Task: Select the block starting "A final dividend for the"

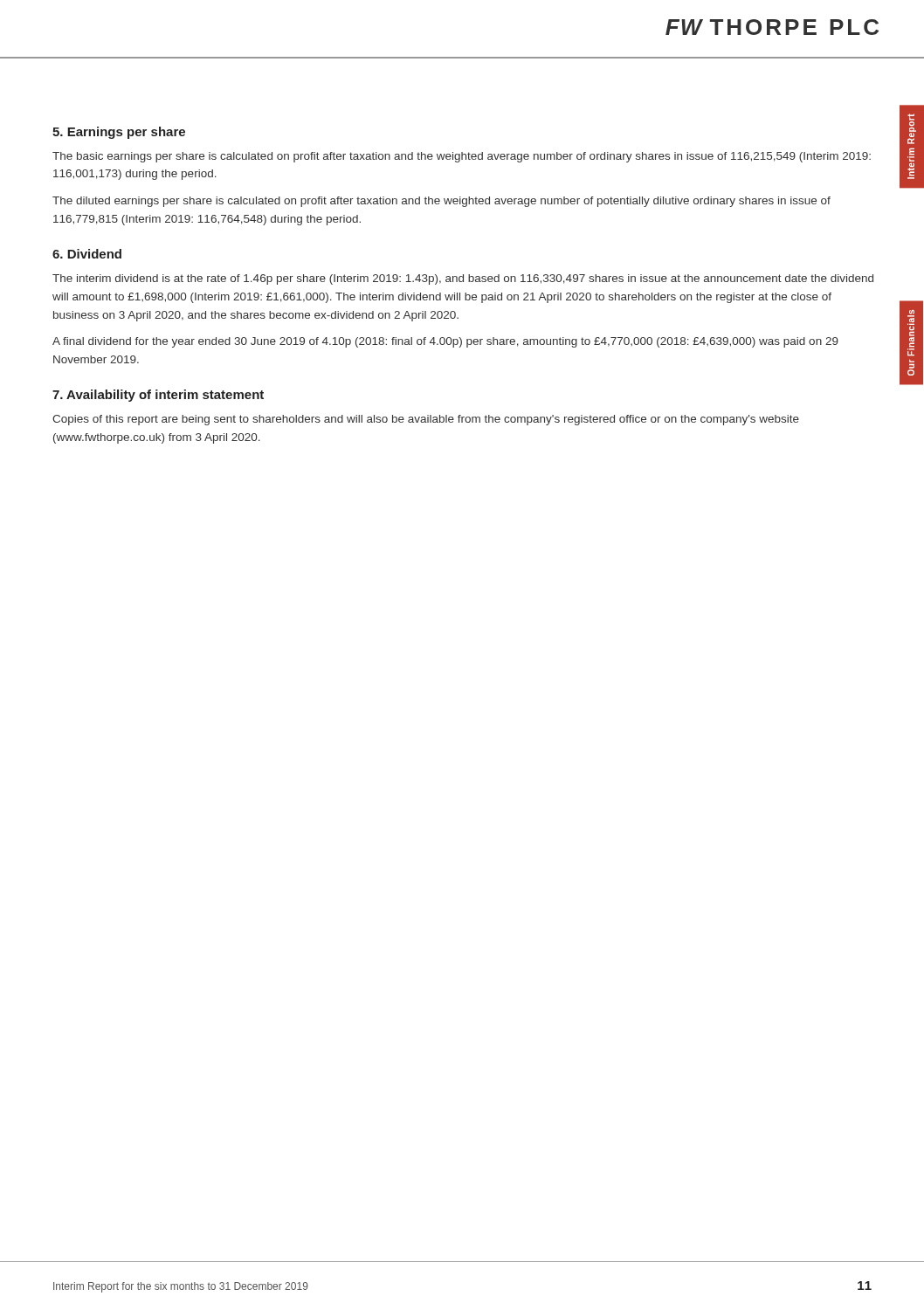Action: click(445, 351)
